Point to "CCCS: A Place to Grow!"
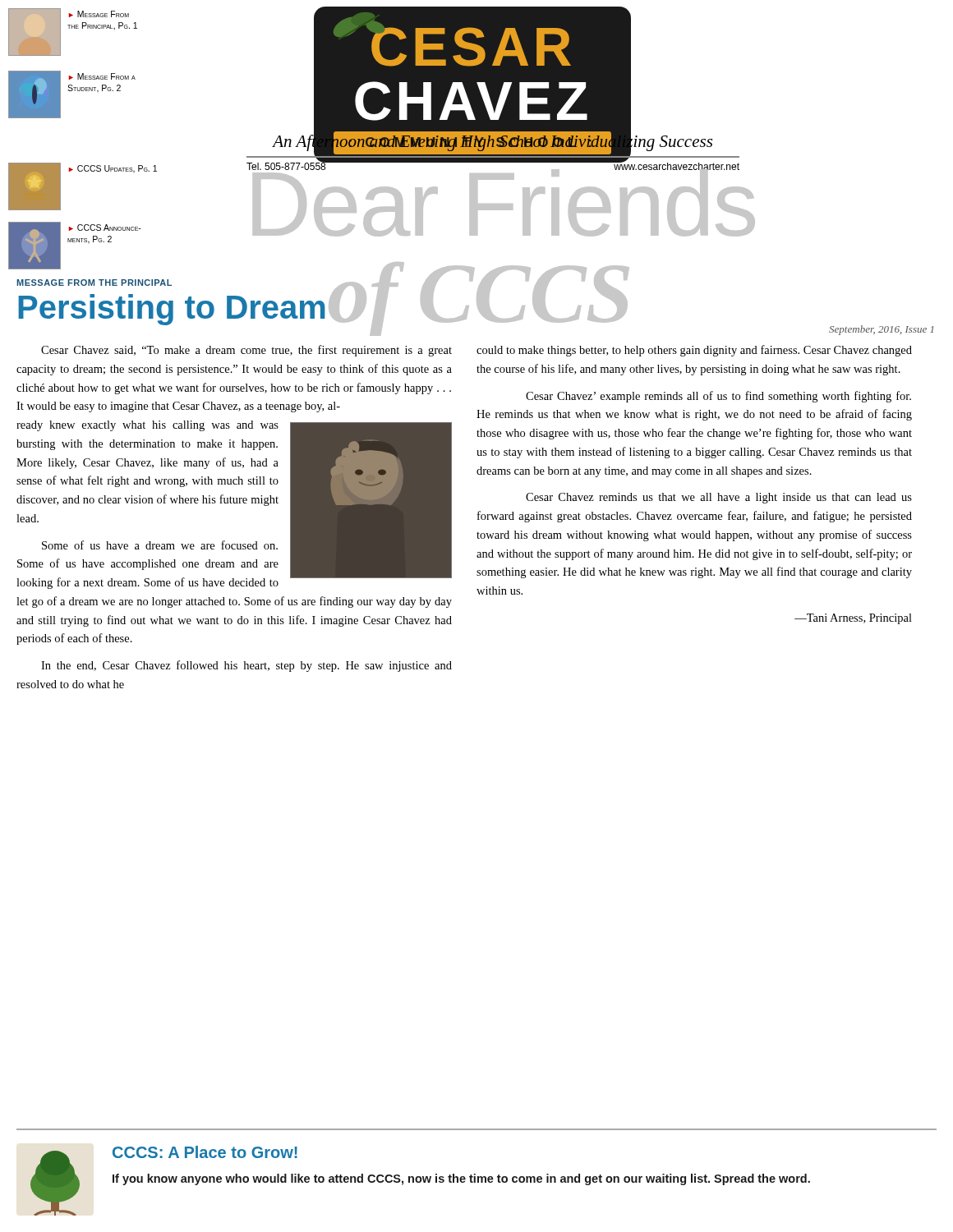Screen dimensions: 1232x953 pyautogui.click(x=205, y=1152)
